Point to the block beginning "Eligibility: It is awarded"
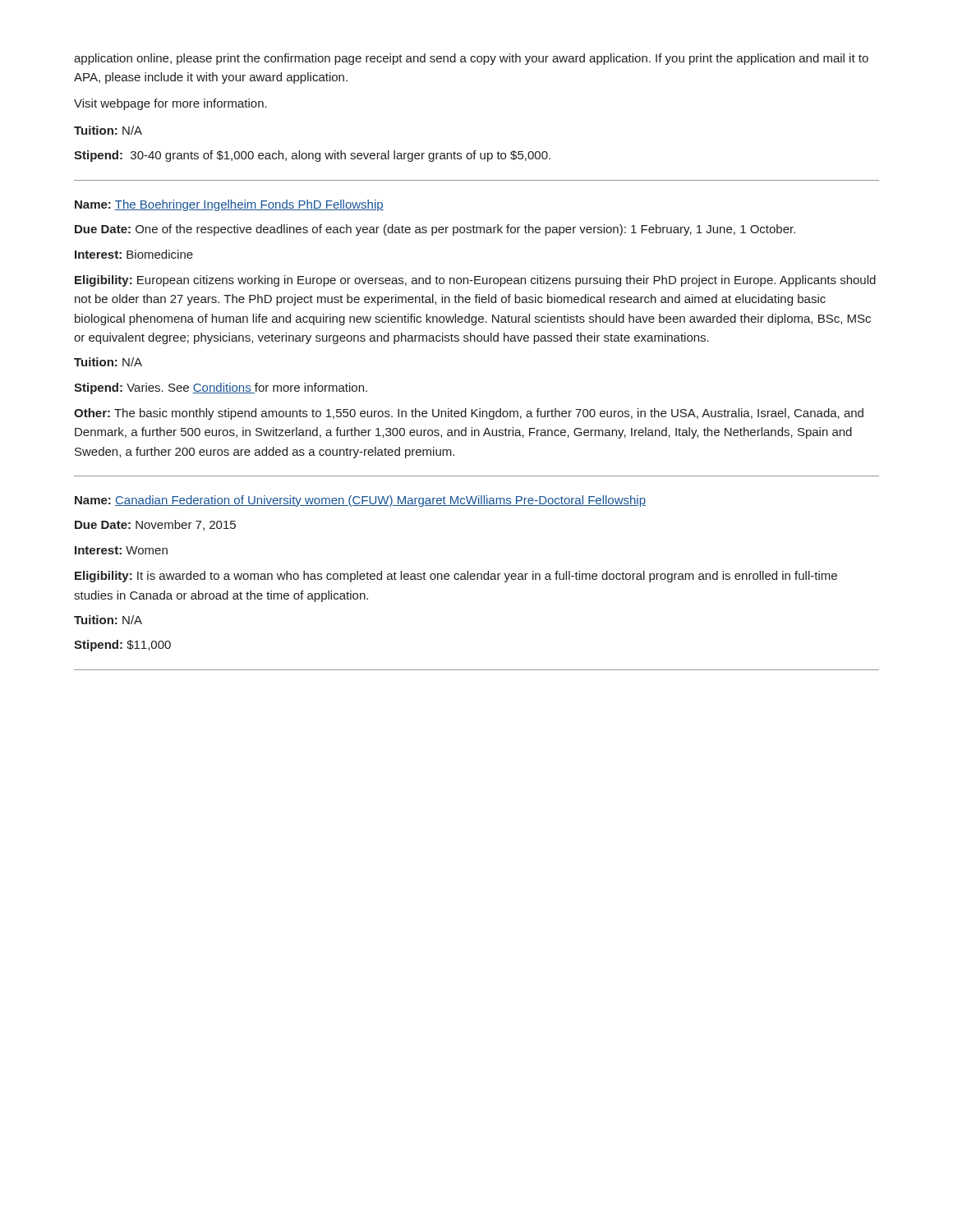This screenshot has height=1232, width=953. pos(456,585)
